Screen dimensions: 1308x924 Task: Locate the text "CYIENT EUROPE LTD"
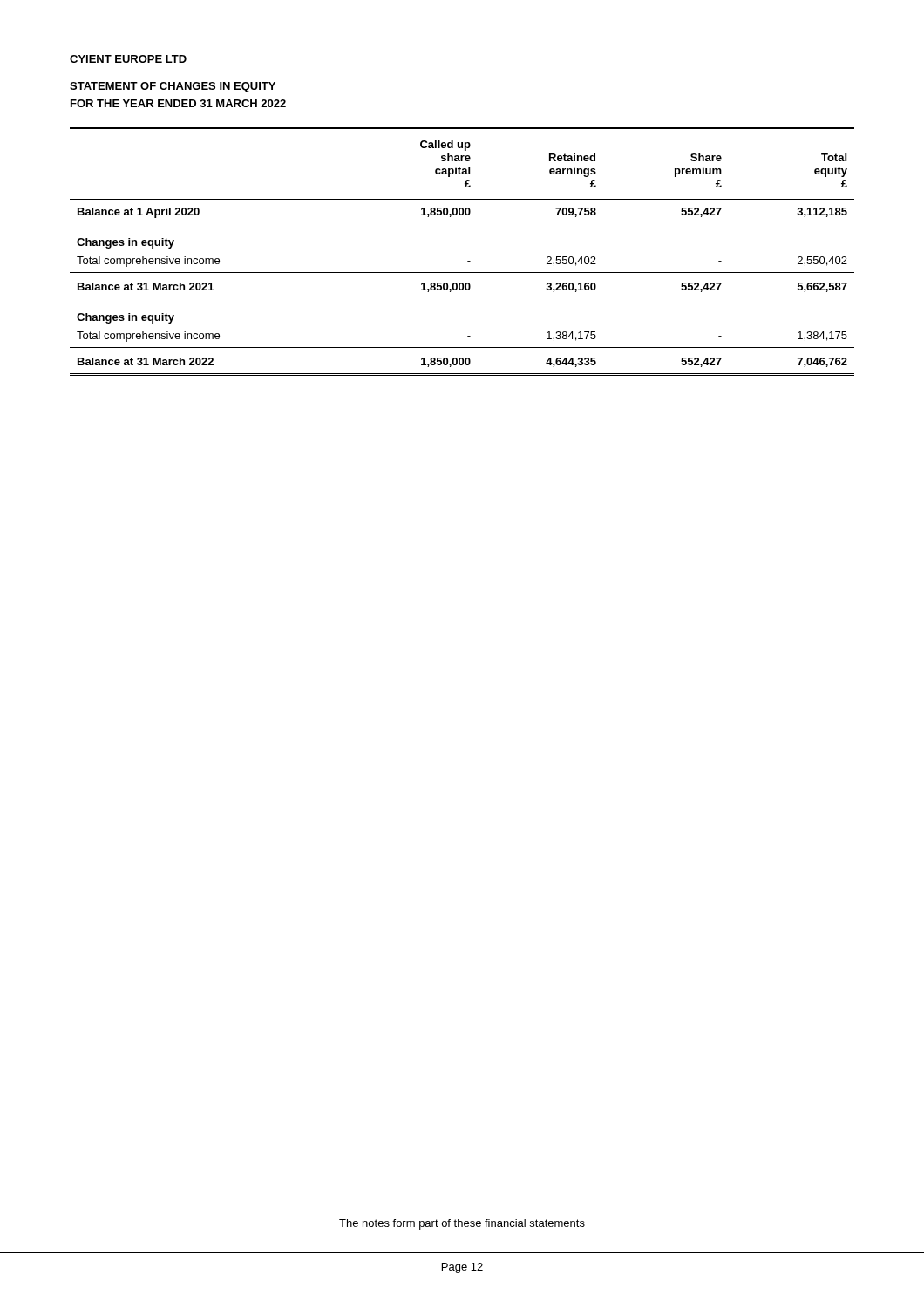tap(128, 59)
